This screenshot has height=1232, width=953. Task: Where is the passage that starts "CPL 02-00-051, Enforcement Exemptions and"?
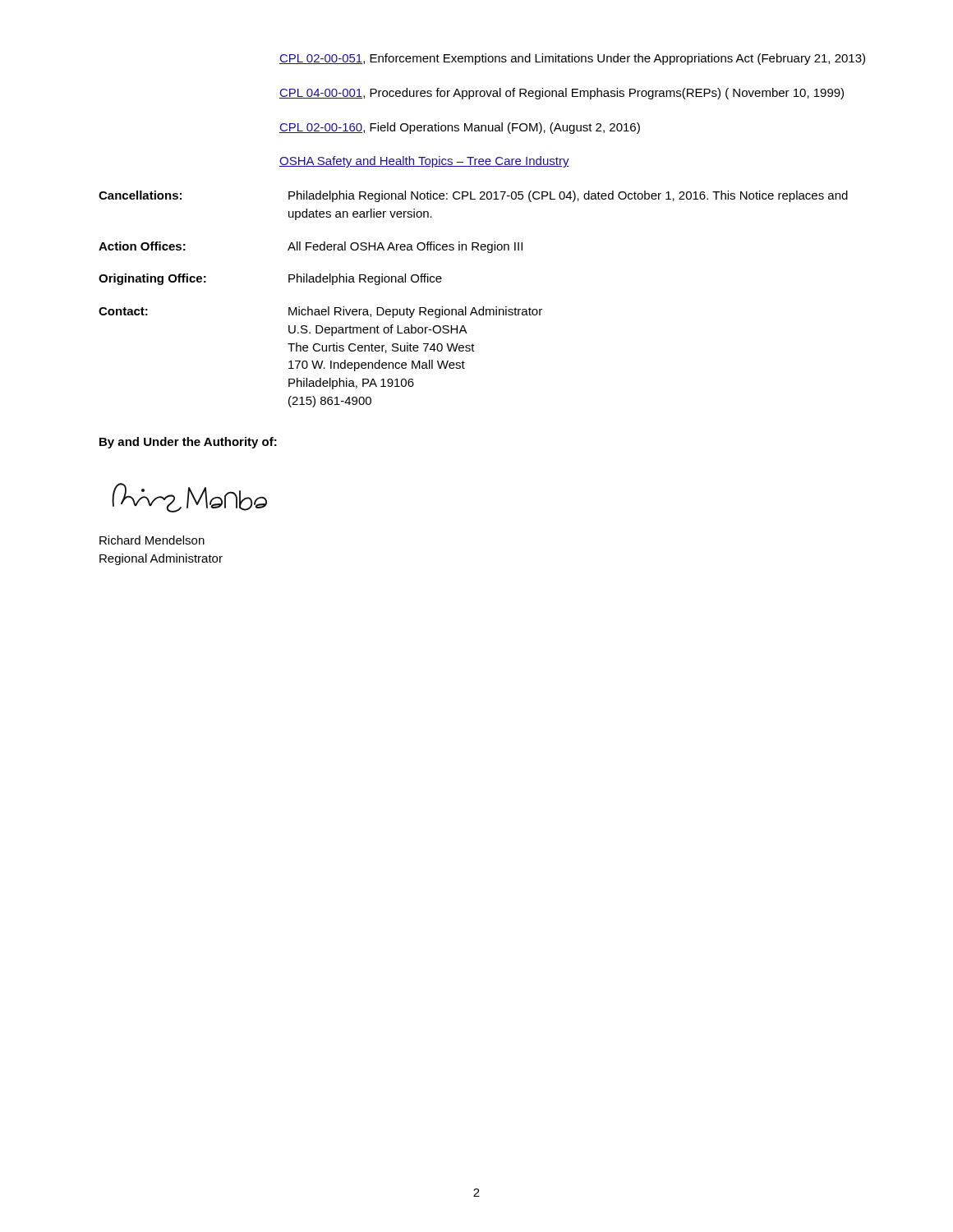click(x=573, y=58)
